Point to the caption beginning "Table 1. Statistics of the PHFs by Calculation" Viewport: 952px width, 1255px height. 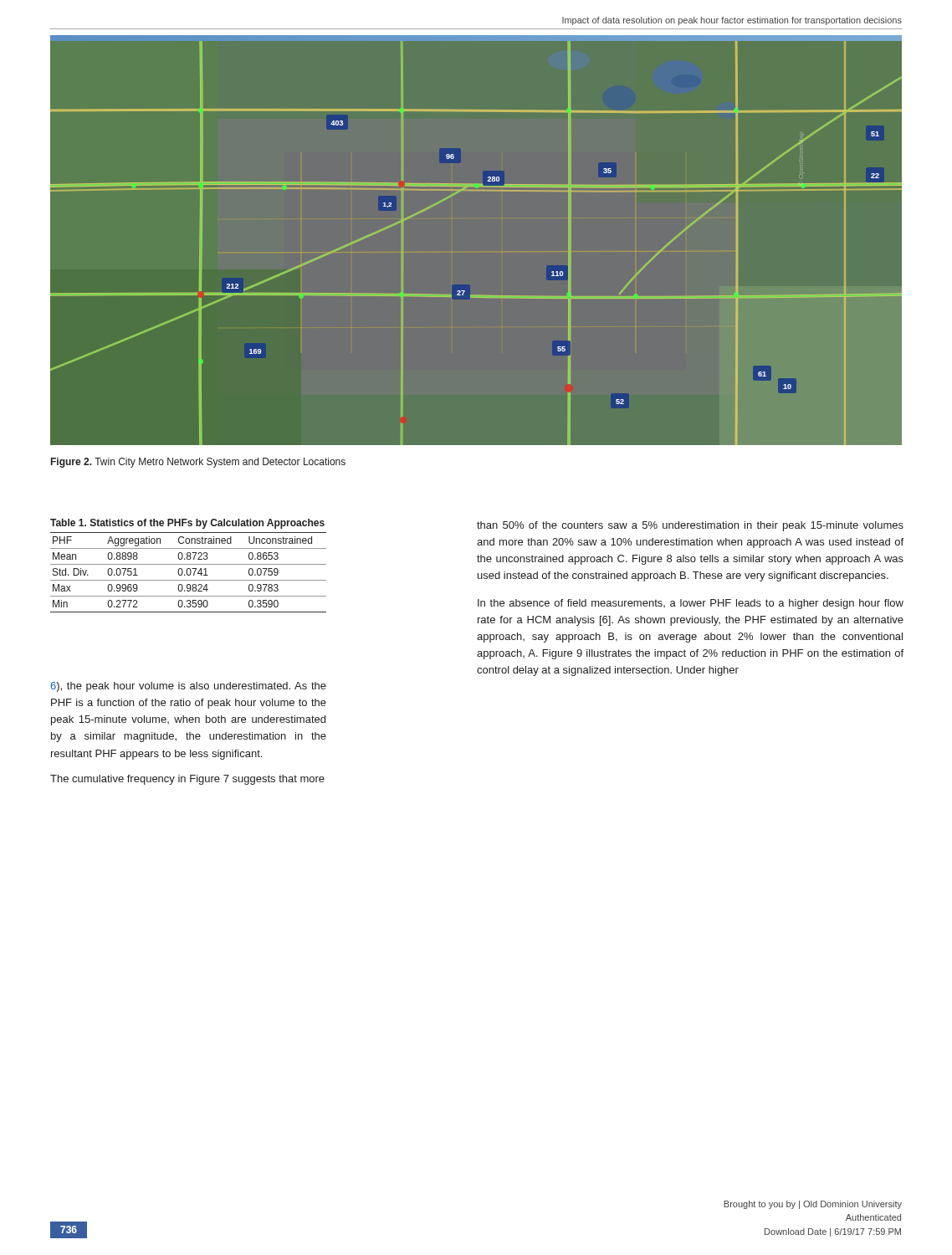click(187, 523)
